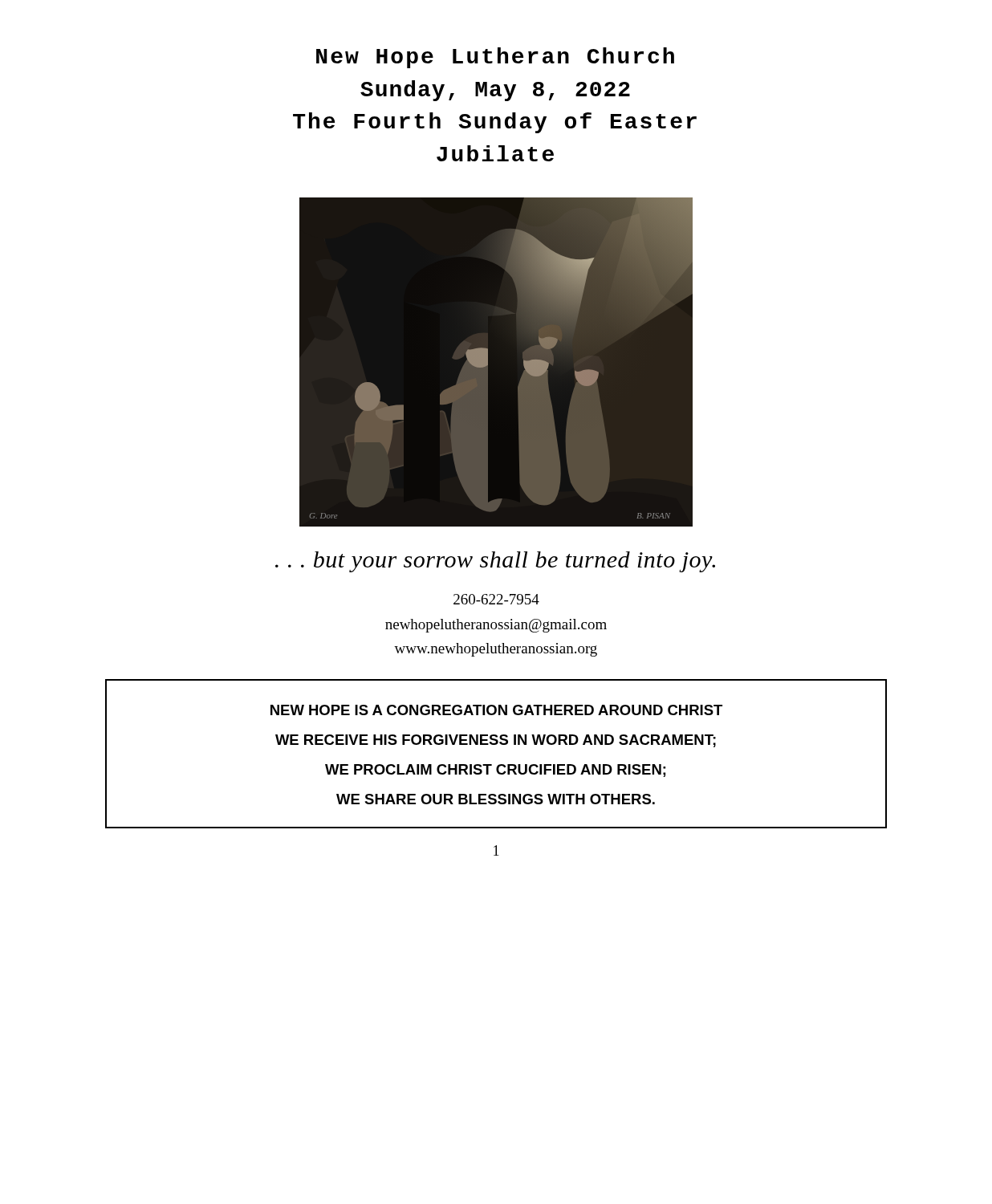Screen dimensions: 1204x992
Task: Click on the region starting "New Hope Lutheran Church"
Action: click(x=496, y=107)
